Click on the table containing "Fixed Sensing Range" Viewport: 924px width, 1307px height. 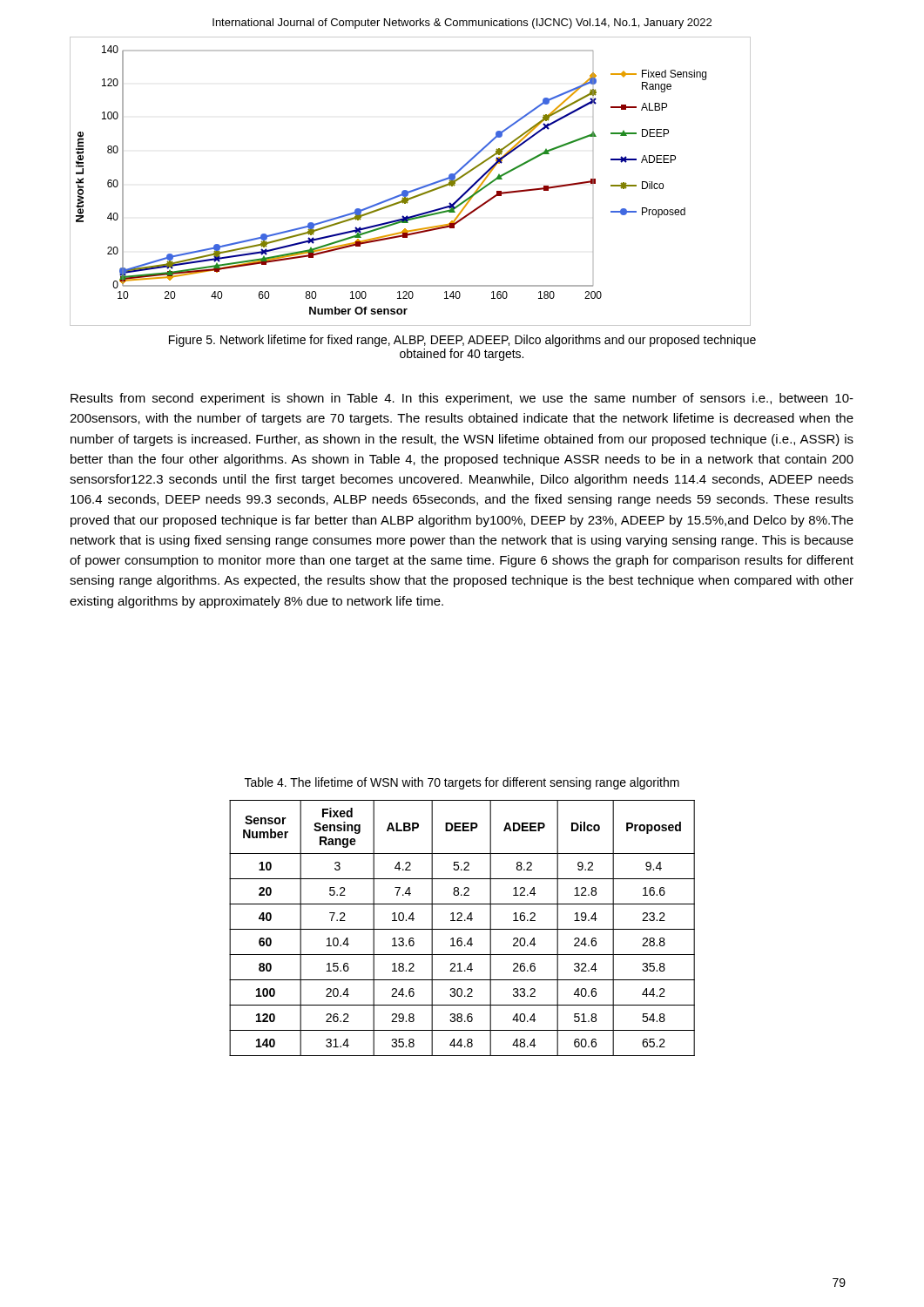[462, 928]
